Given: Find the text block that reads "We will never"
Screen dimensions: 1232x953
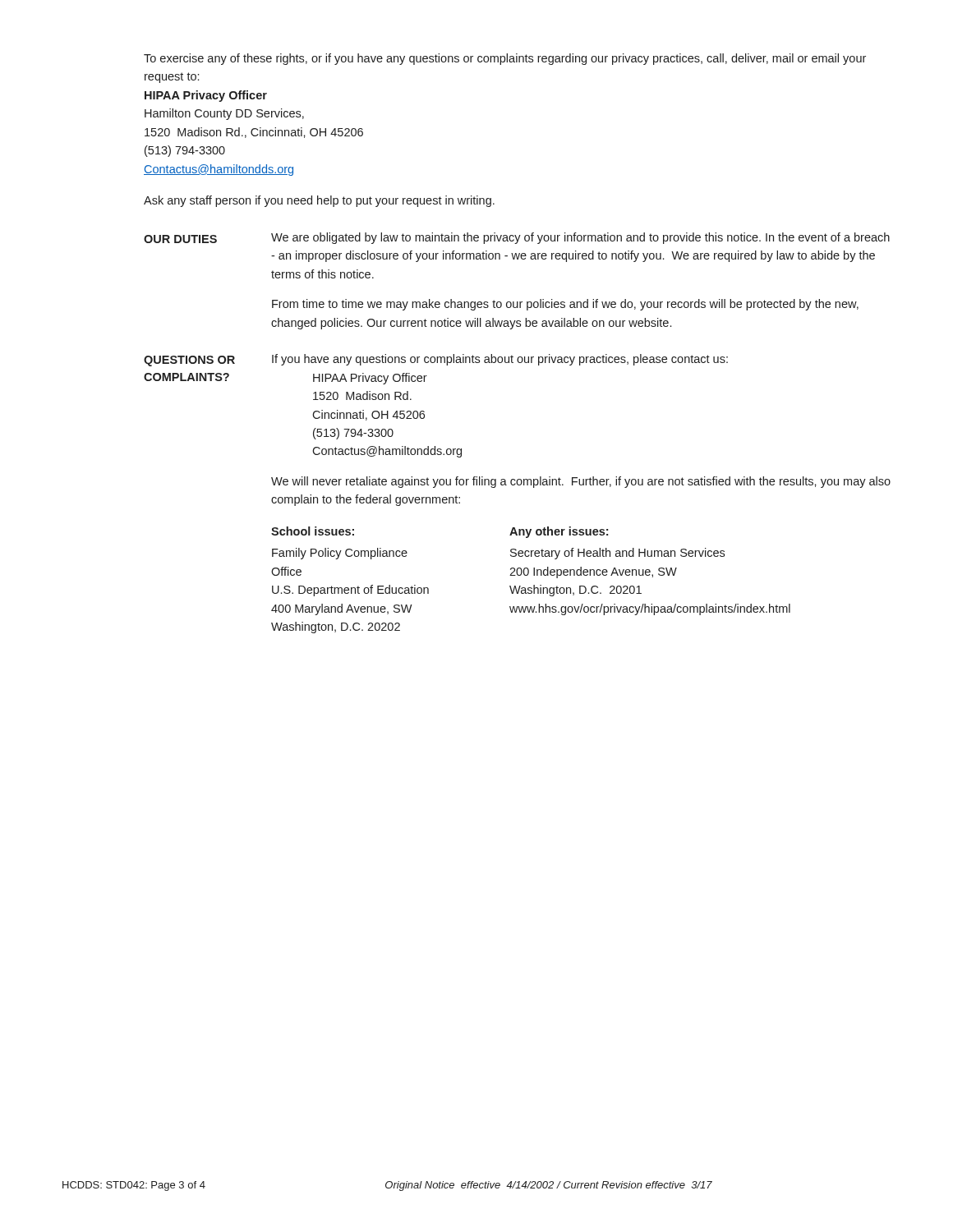Looking at the screenshot, I should [x=581, y=490].
